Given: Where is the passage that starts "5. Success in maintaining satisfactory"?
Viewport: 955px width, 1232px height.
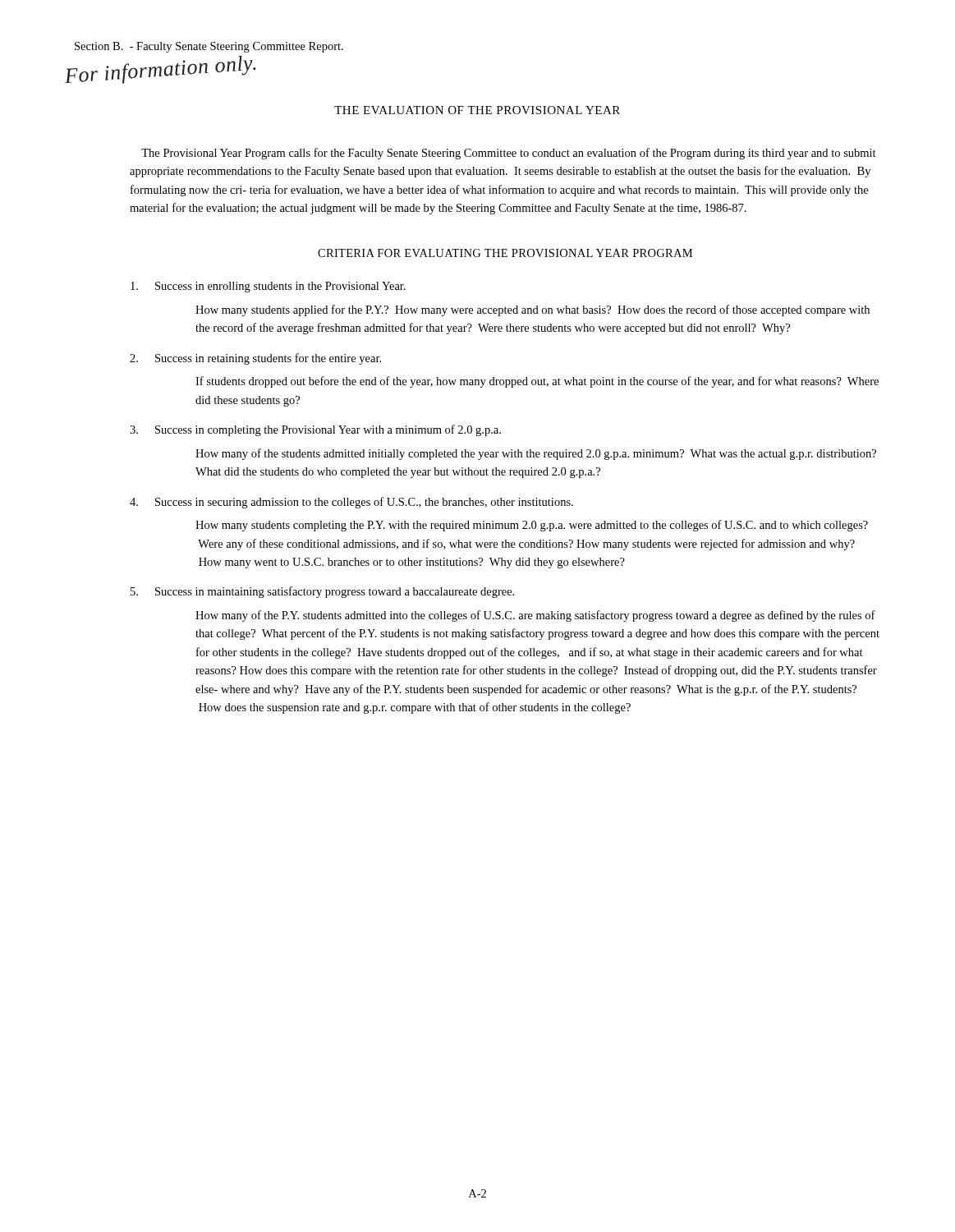Looking at the screenshot, I should pos(505,592).
